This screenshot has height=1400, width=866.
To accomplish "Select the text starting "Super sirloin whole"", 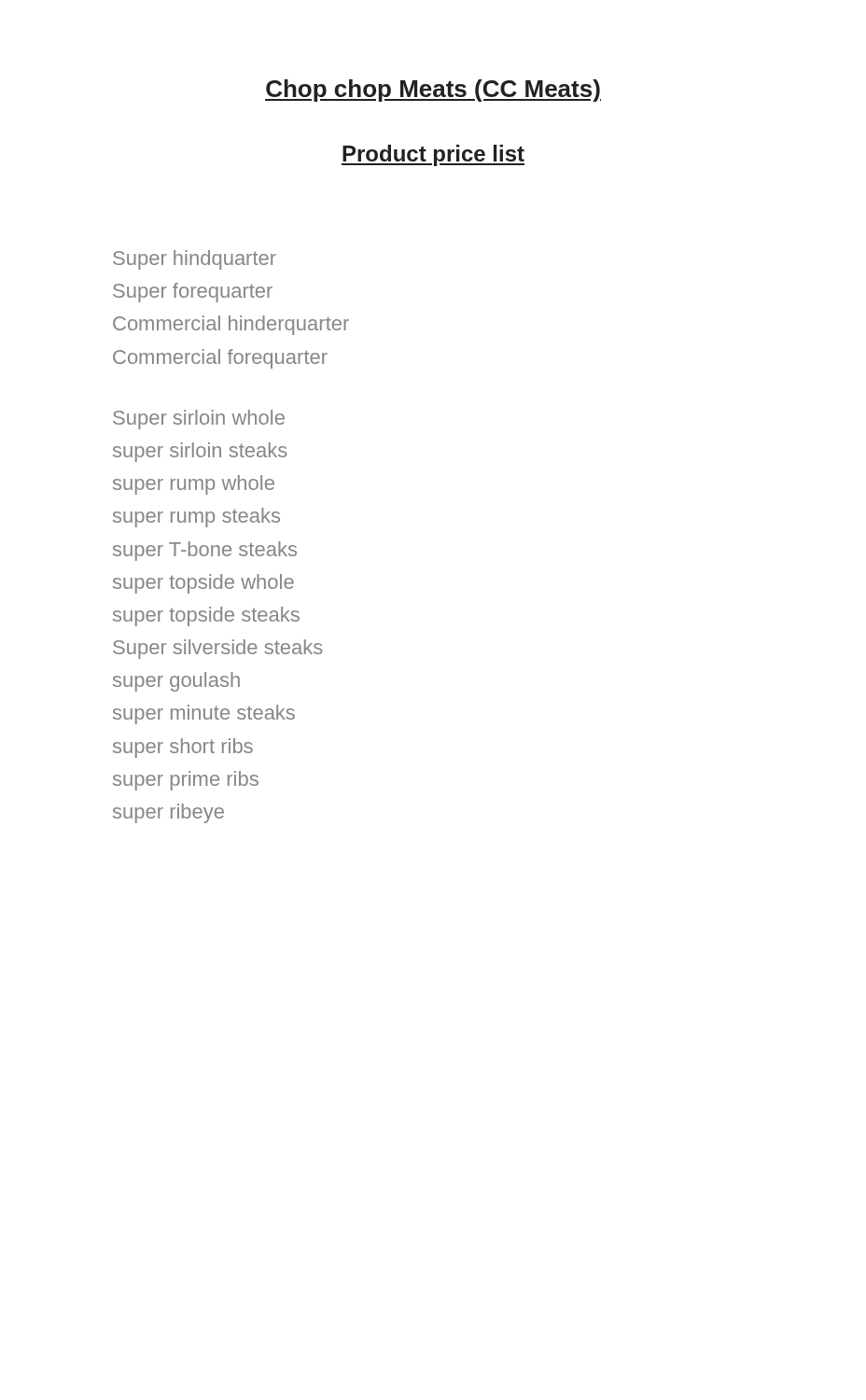I will coord(199,420).
